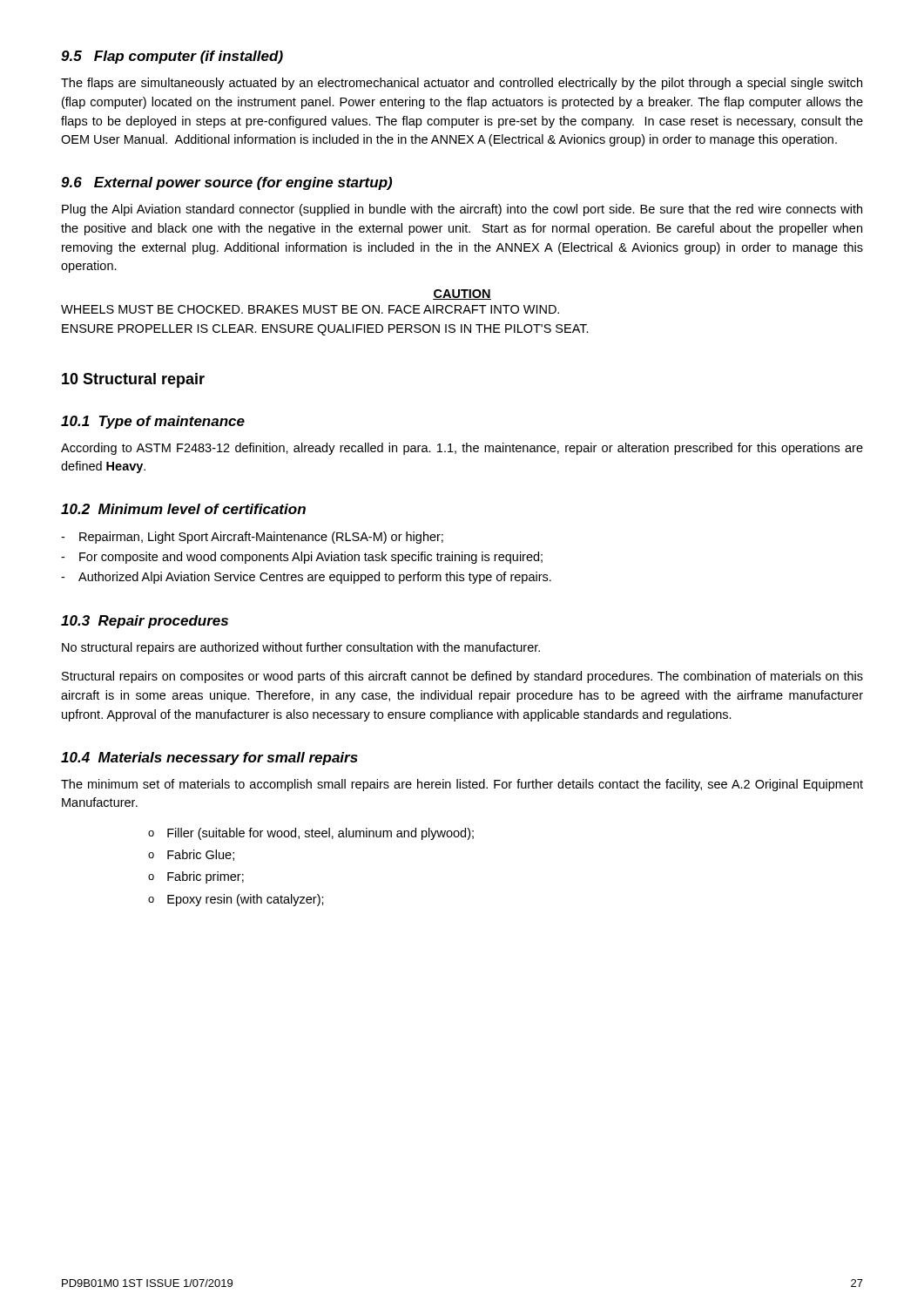Viewport: 924px width, 1307px height.
Task: Find the text block that reads "Structural repairs on composites or wood parts of"
Action: pos(462,696)
